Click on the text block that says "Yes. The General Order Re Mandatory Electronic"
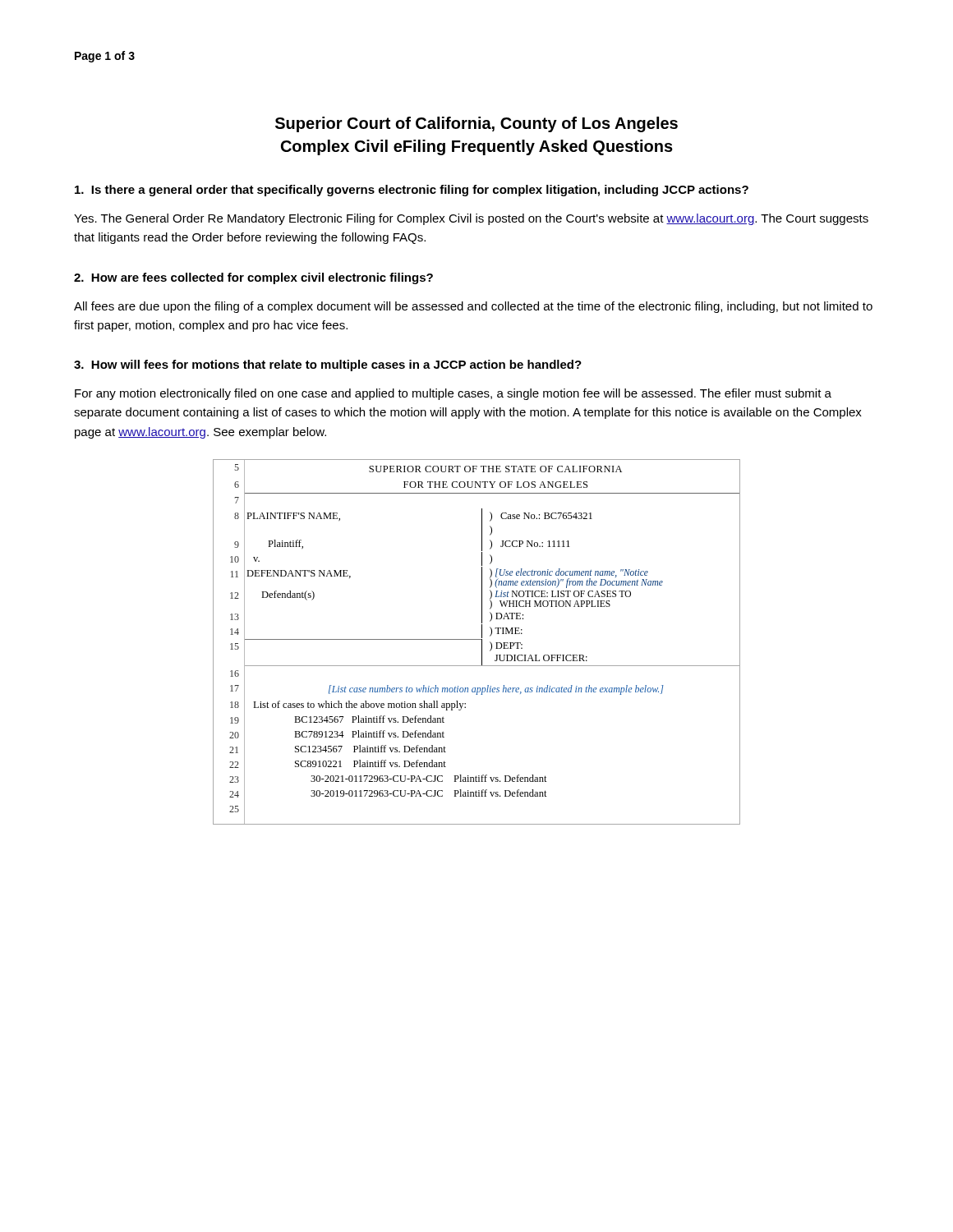The image size is (953, 1232). 476,228
